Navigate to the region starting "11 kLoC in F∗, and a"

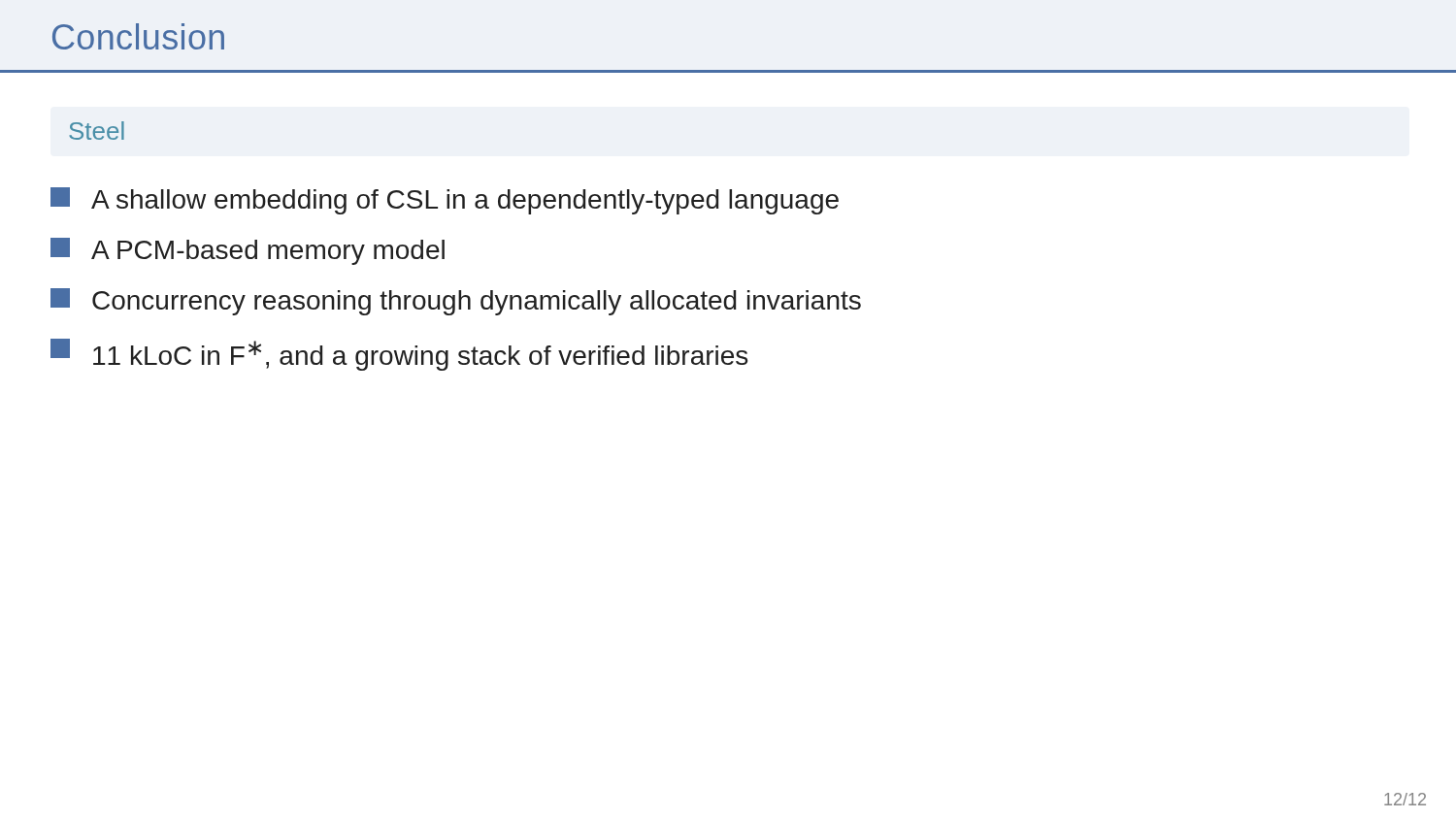400,354
